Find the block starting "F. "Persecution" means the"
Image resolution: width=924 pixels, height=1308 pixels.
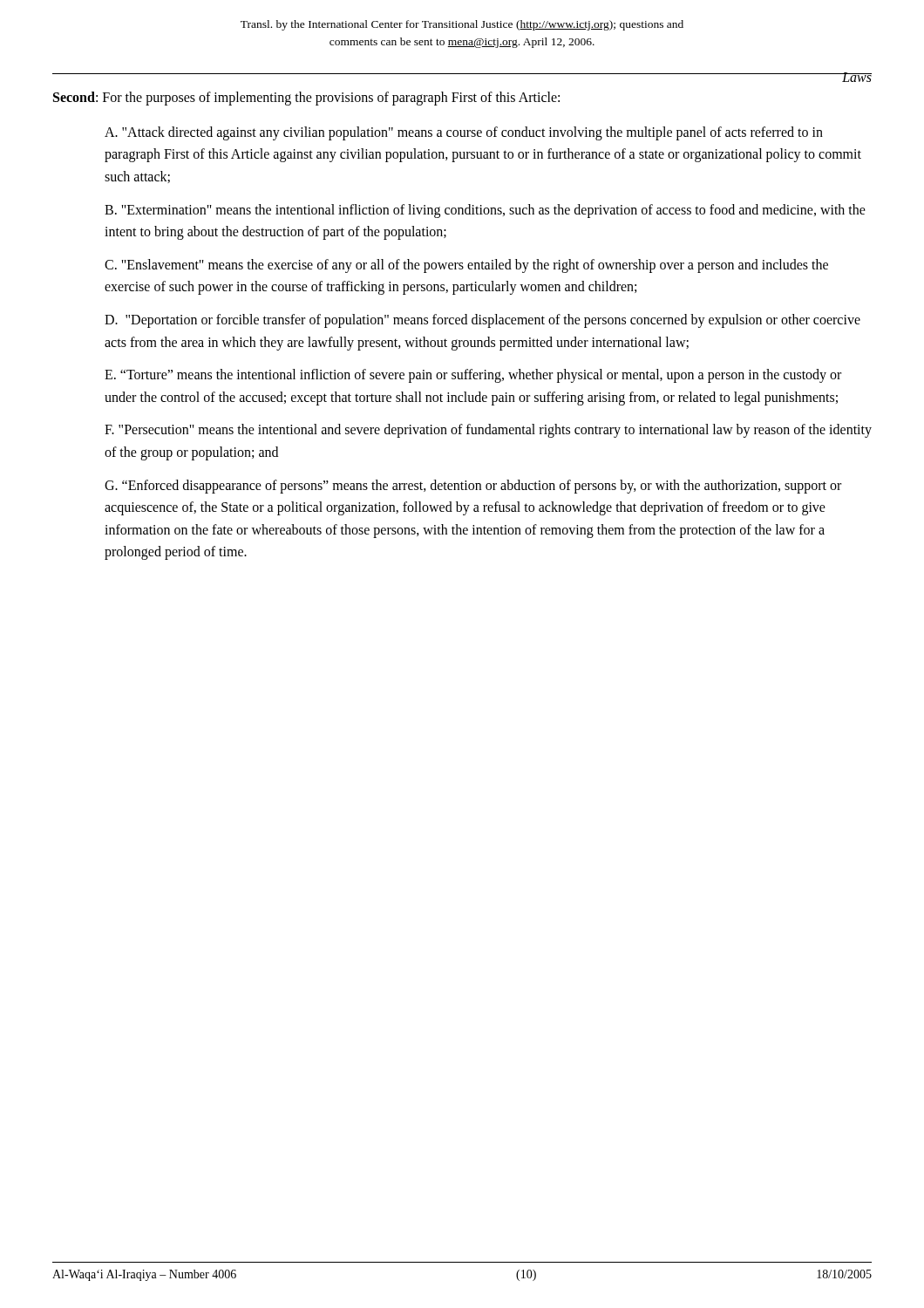pos(488,441)
